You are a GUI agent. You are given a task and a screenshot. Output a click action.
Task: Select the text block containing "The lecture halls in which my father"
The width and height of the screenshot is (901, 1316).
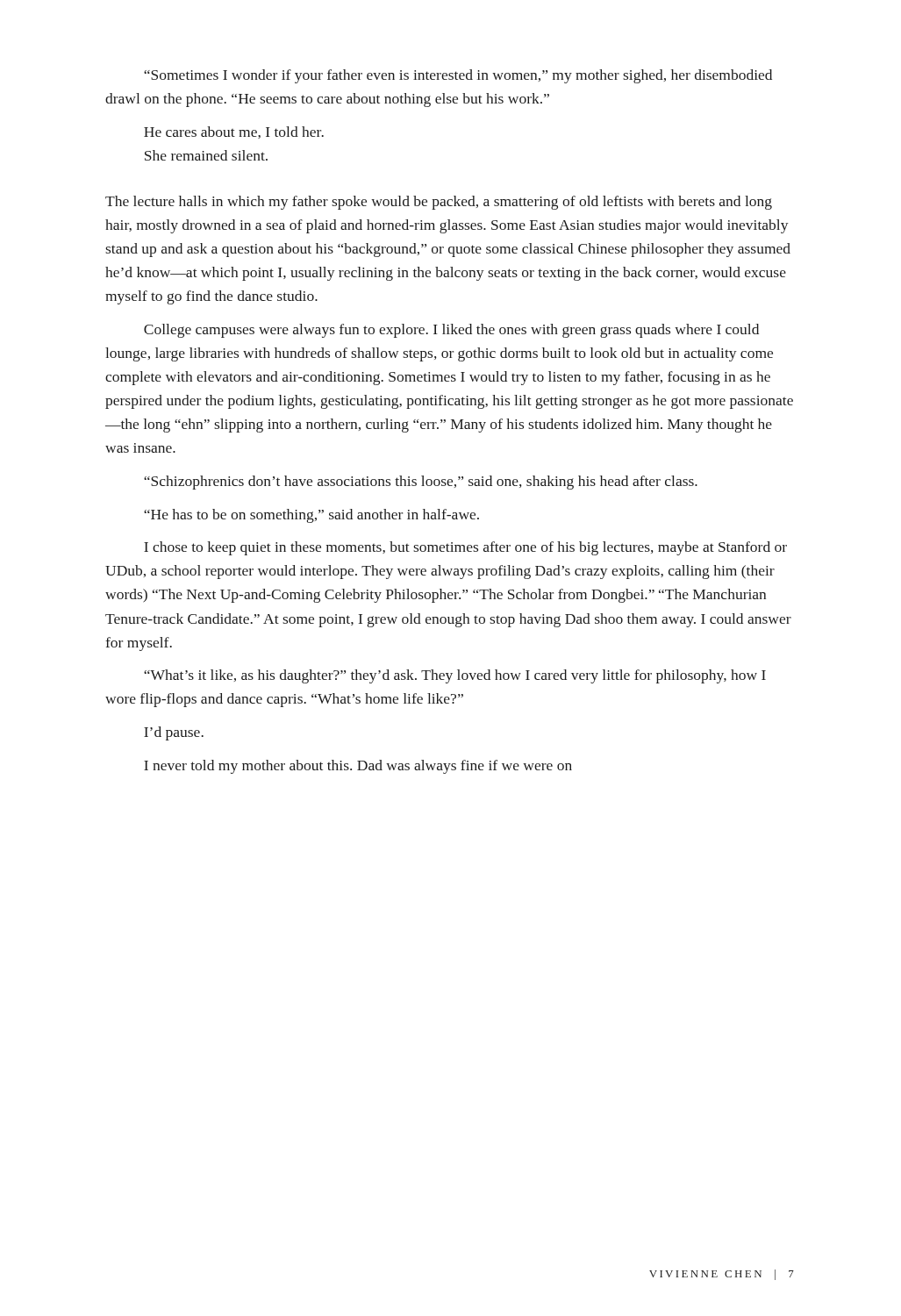click(x=450, y=249)
